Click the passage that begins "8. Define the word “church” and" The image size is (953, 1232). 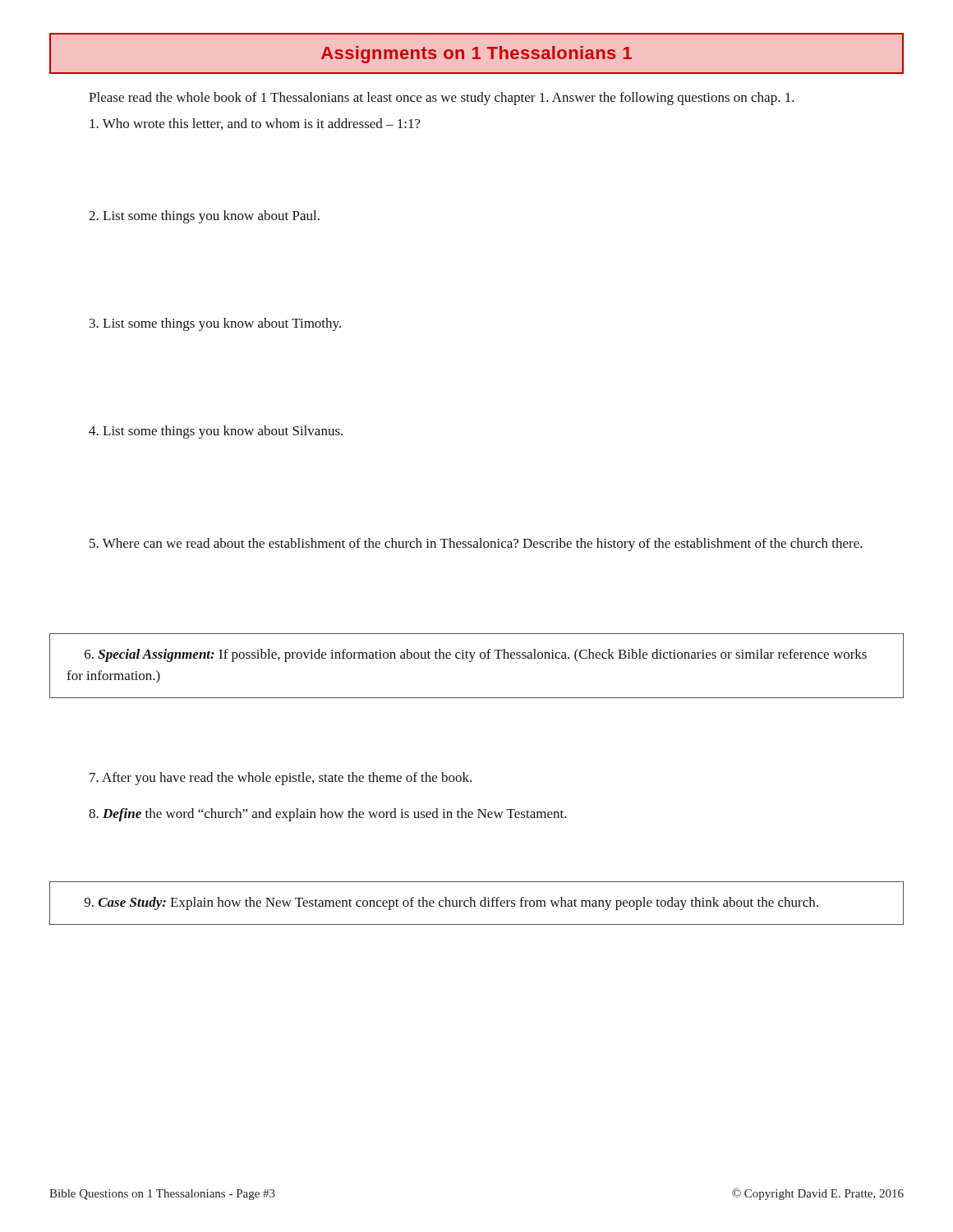[x=328, y=814]
